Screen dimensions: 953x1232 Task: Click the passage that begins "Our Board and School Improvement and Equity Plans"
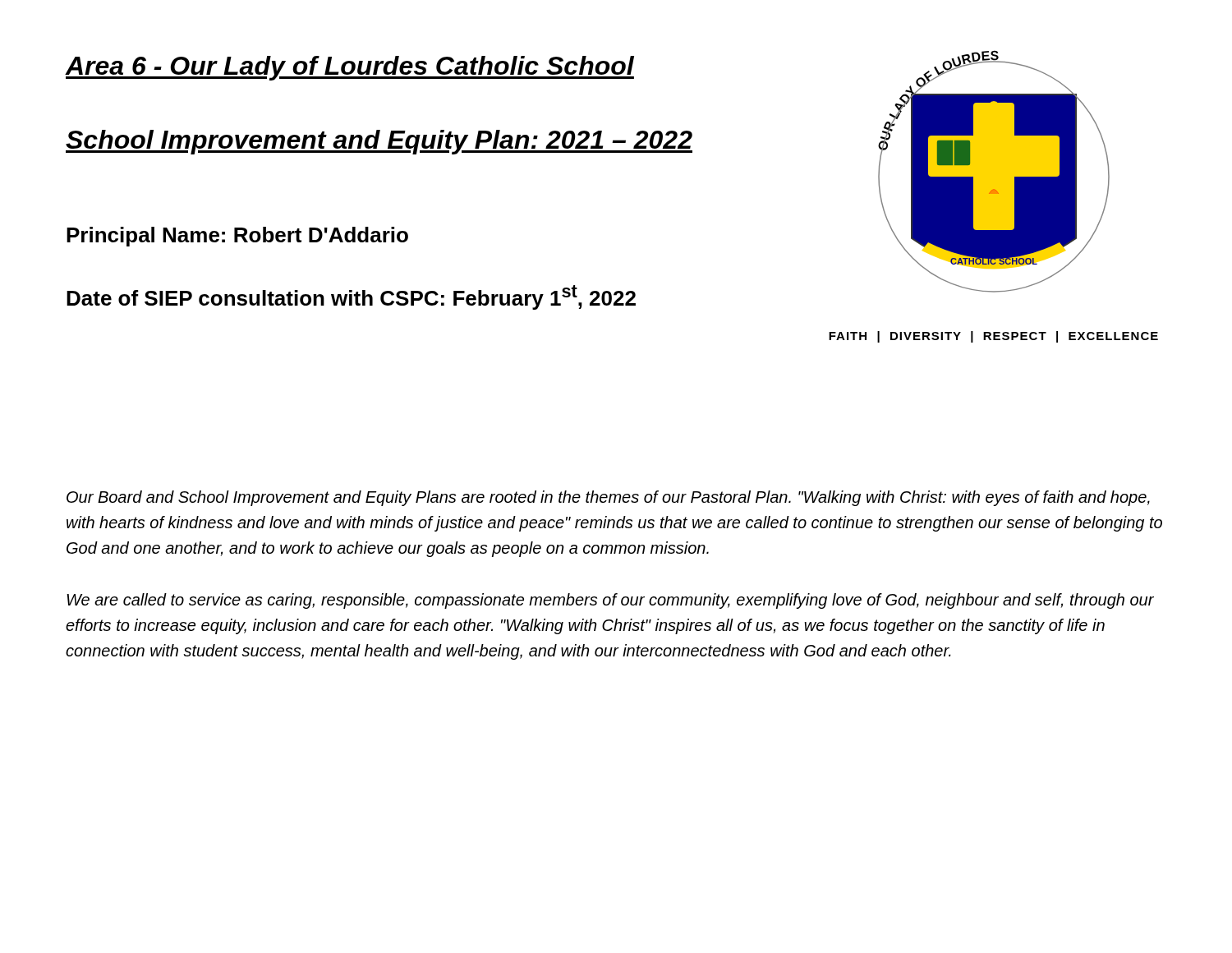coord(616,523)
